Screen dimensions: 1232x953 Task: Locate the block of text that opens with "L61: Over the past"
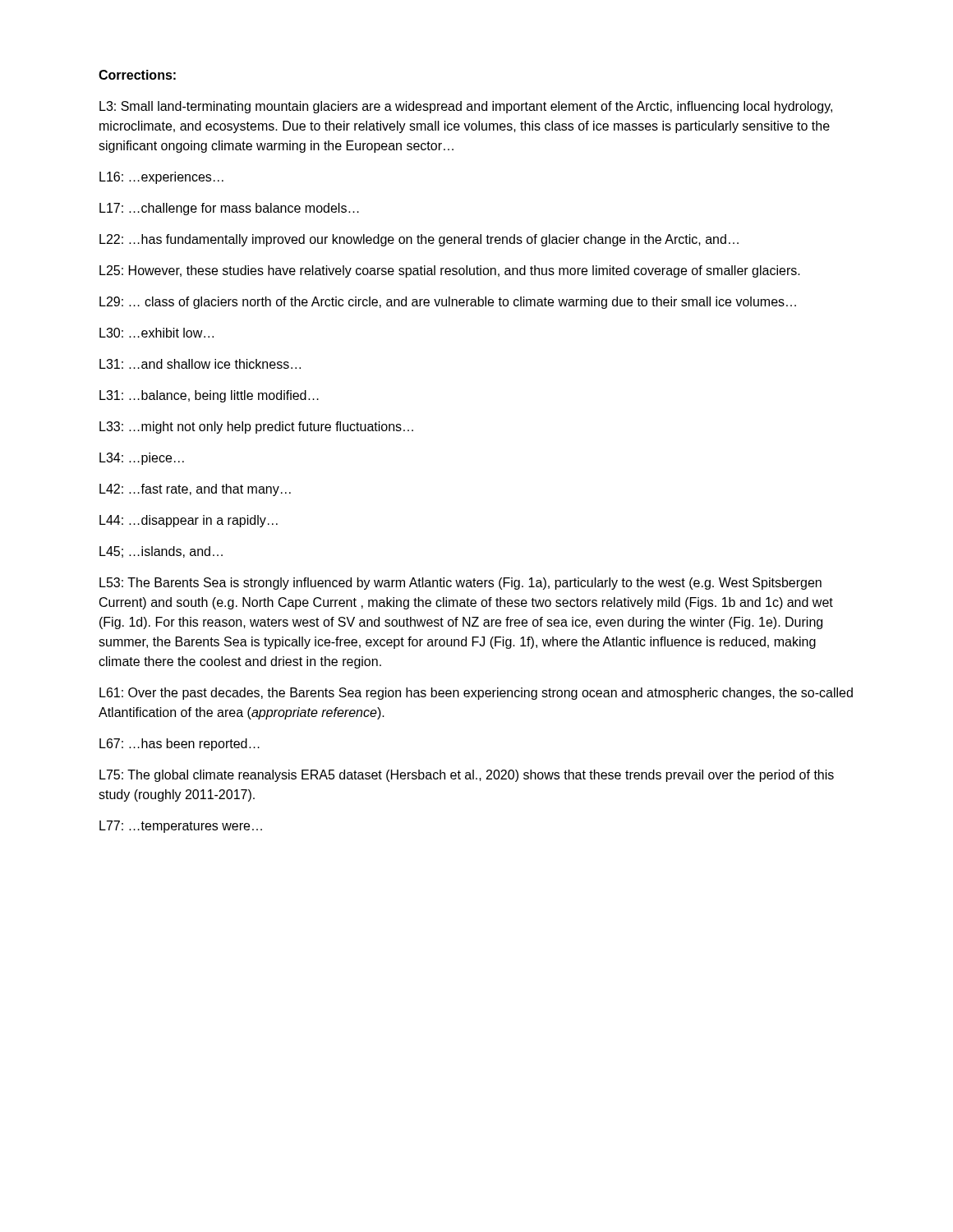tap(476, 703)
